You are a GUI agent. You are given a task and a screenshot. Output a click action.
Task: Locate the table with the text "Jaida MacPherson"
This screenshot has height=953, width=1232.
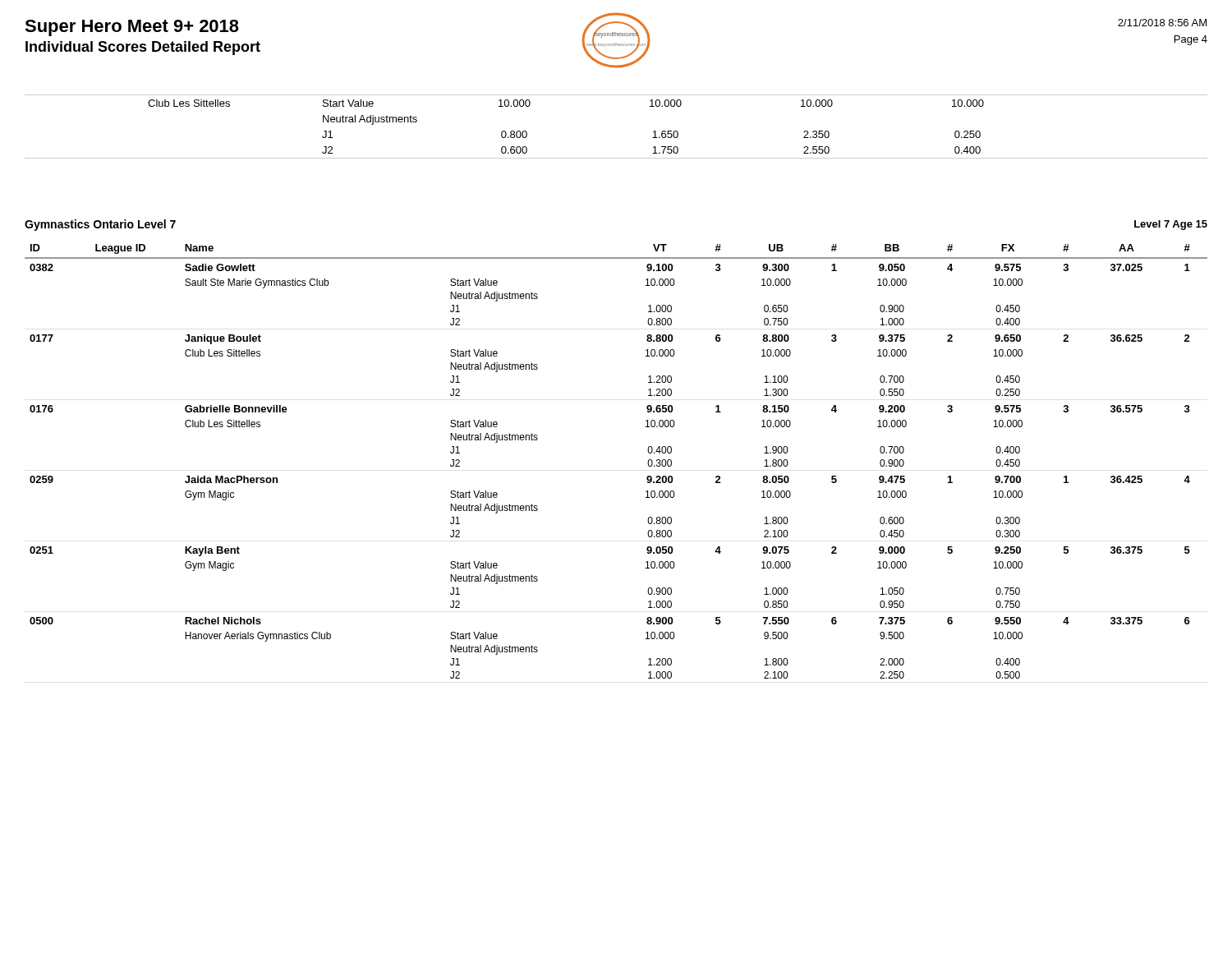click(x=616, y=460)
